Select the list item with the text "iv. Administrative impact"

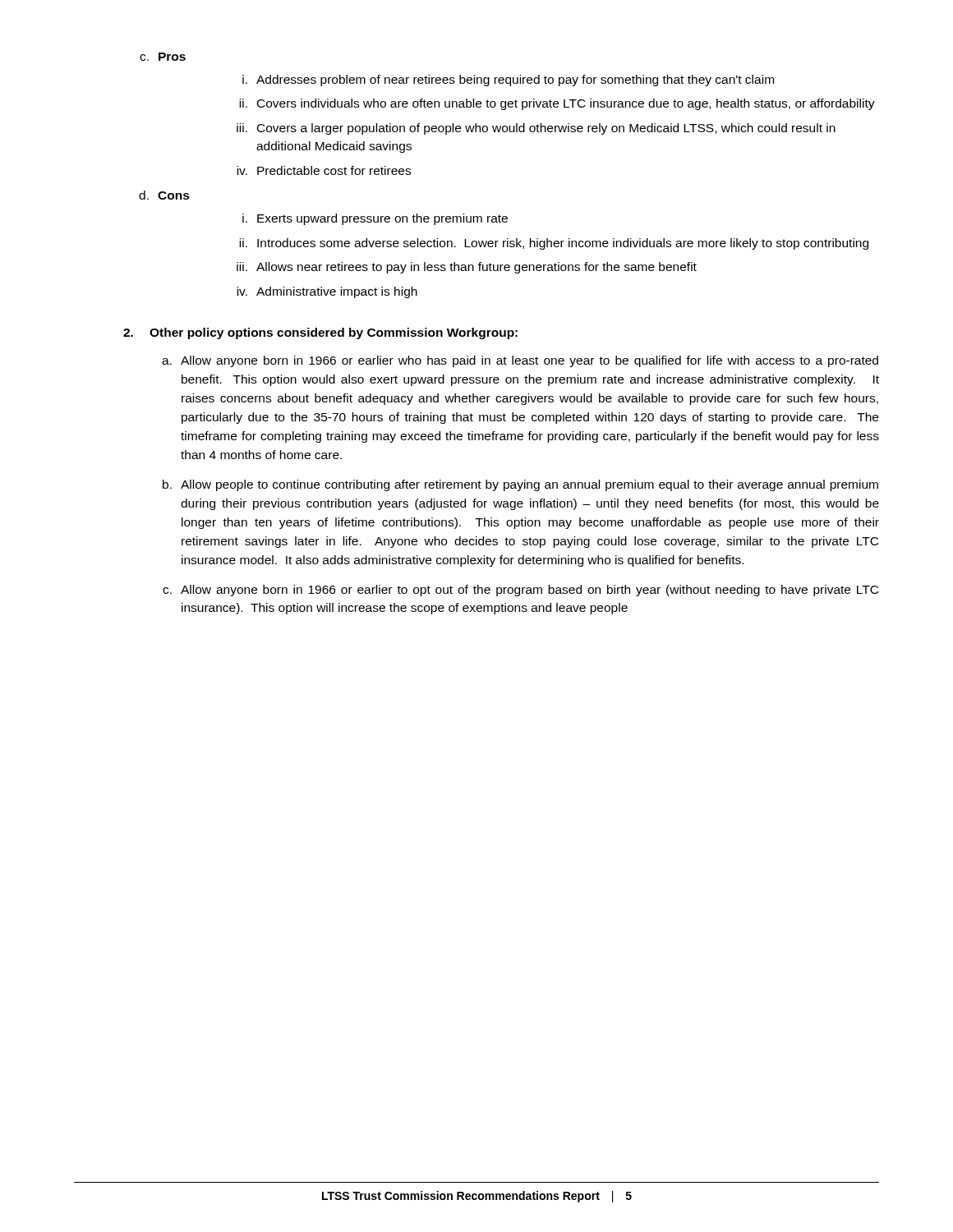pyautogui.click(x=327, y=292)
